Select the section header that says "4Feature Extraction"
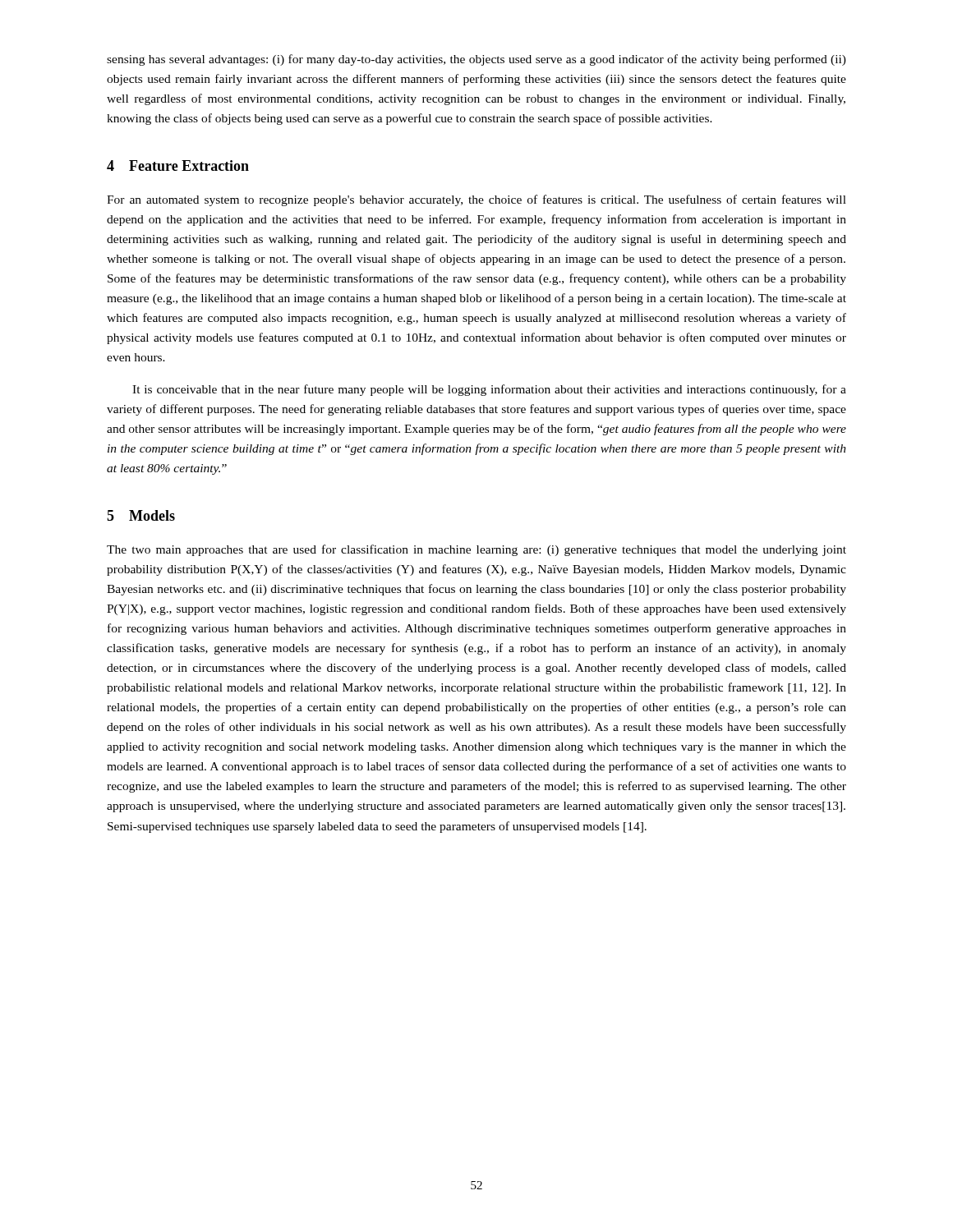 [178, 166]
